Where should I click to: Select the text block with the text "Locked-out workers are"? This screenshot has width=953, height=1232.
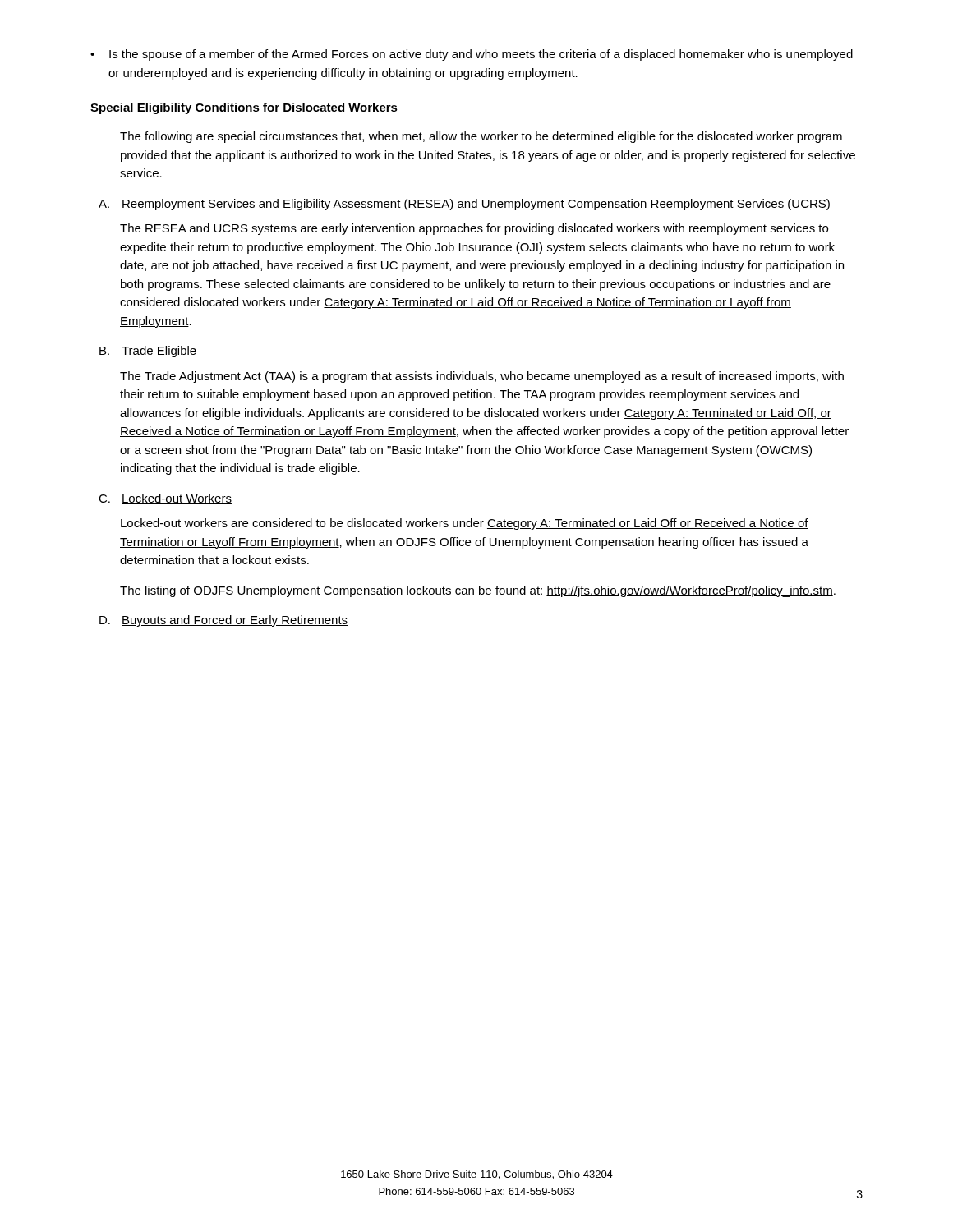click(464, 541)
